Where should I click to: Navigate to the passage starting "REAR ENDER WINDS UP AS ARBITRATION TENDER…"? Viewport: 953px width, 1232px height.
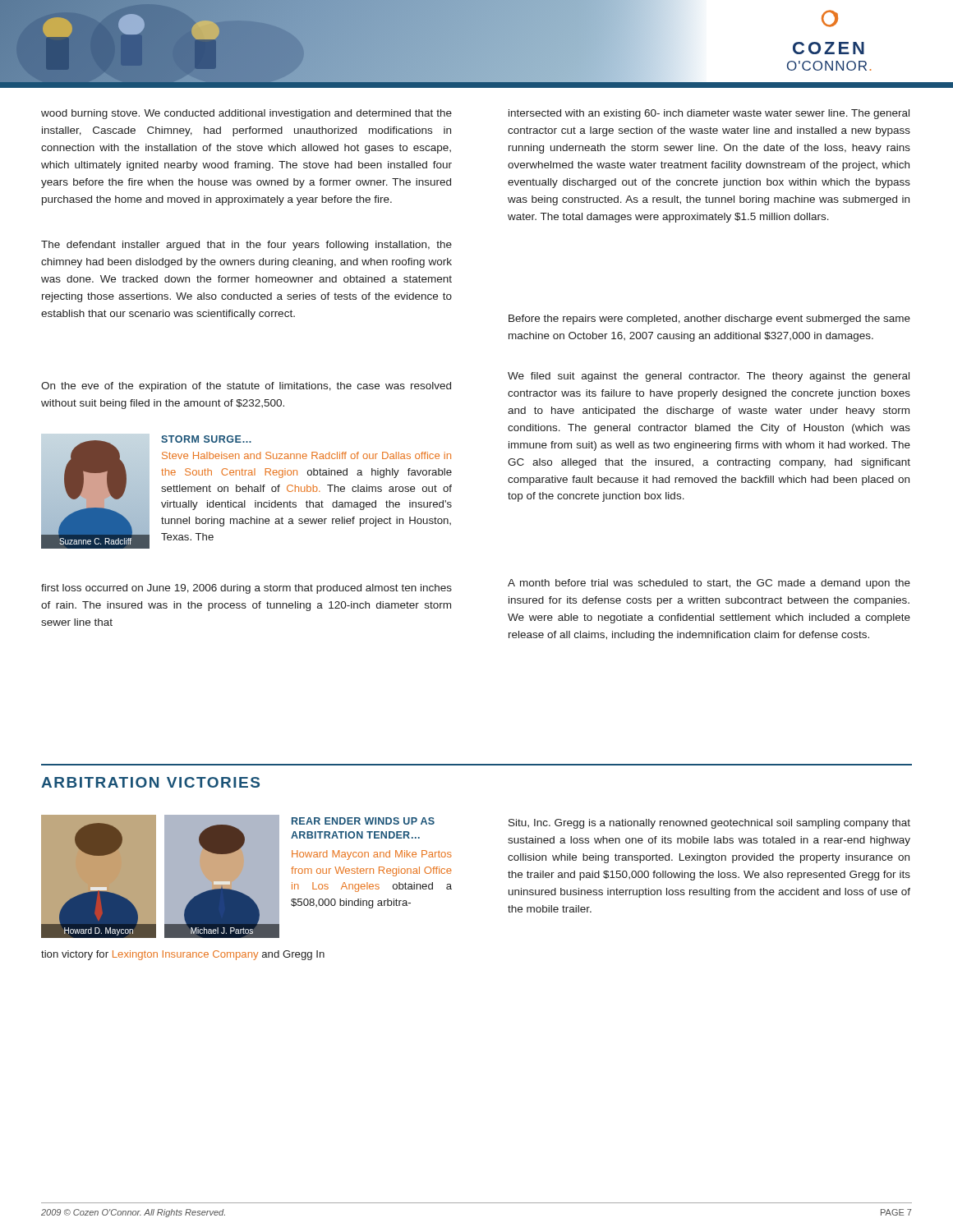point(363,828)
